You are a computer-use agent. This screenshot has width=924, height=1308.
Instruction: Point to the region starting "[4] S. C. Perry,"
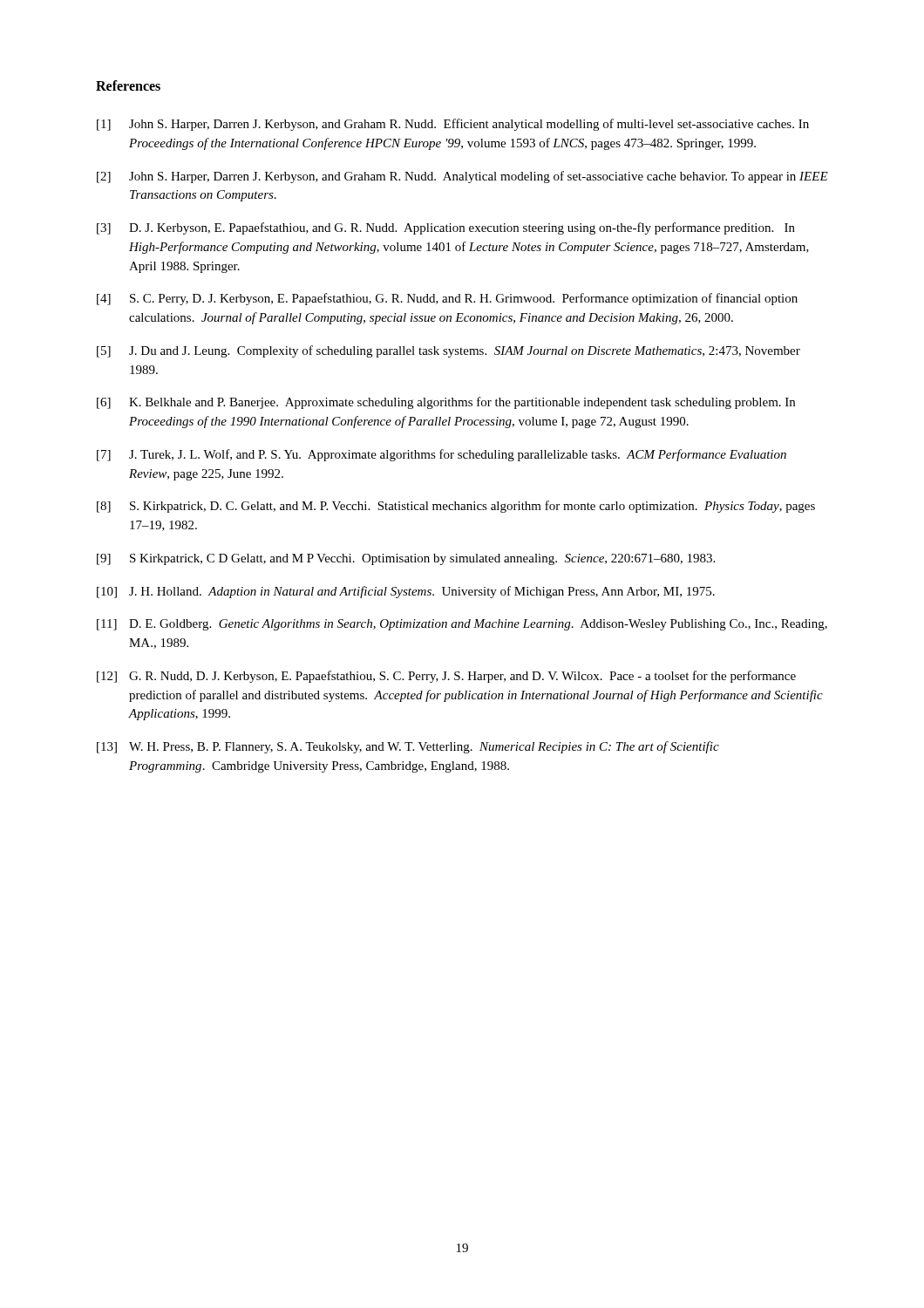point(462,309)
